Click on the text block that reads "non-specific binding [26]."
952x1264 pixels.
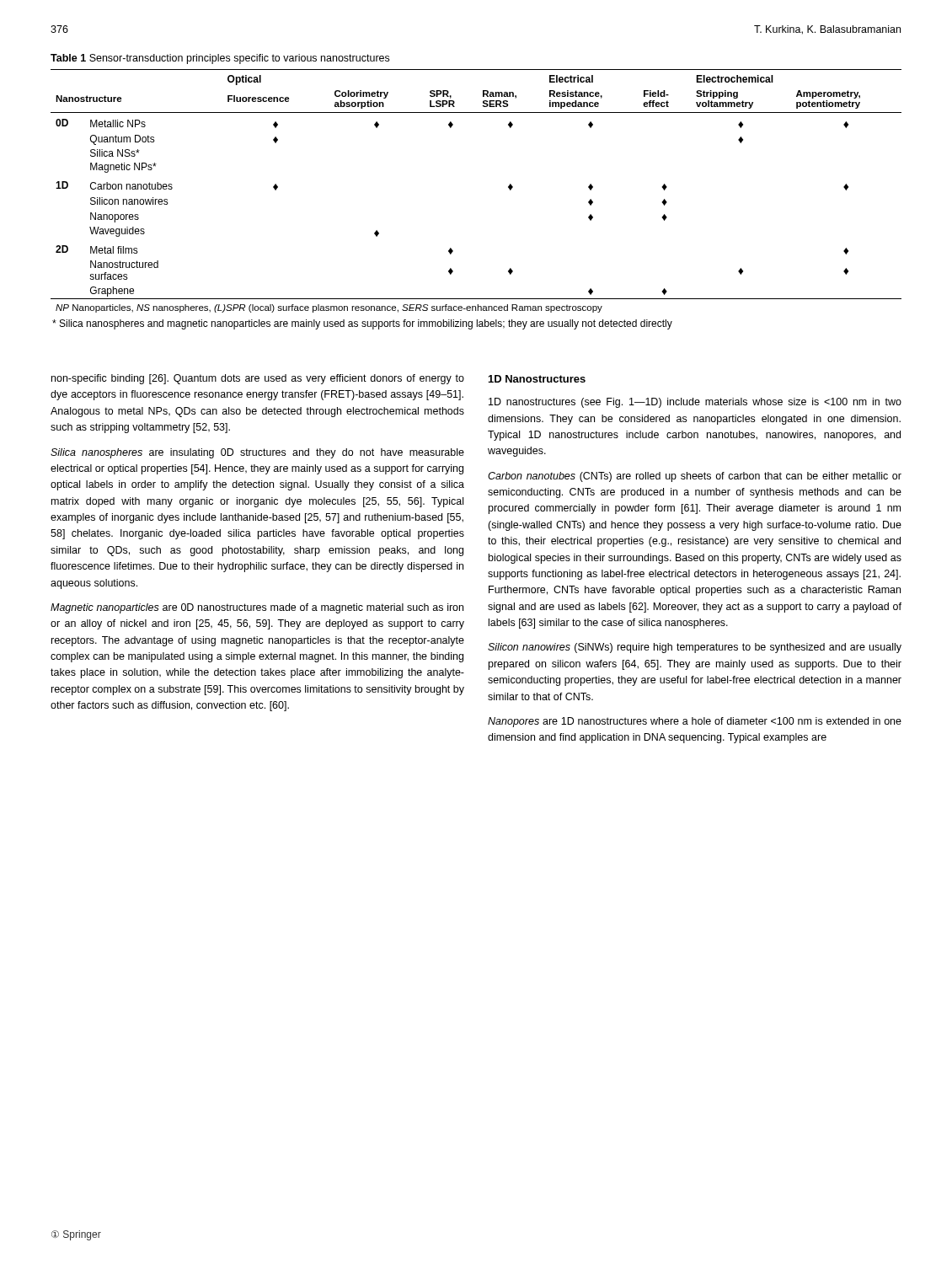[257, 403]
